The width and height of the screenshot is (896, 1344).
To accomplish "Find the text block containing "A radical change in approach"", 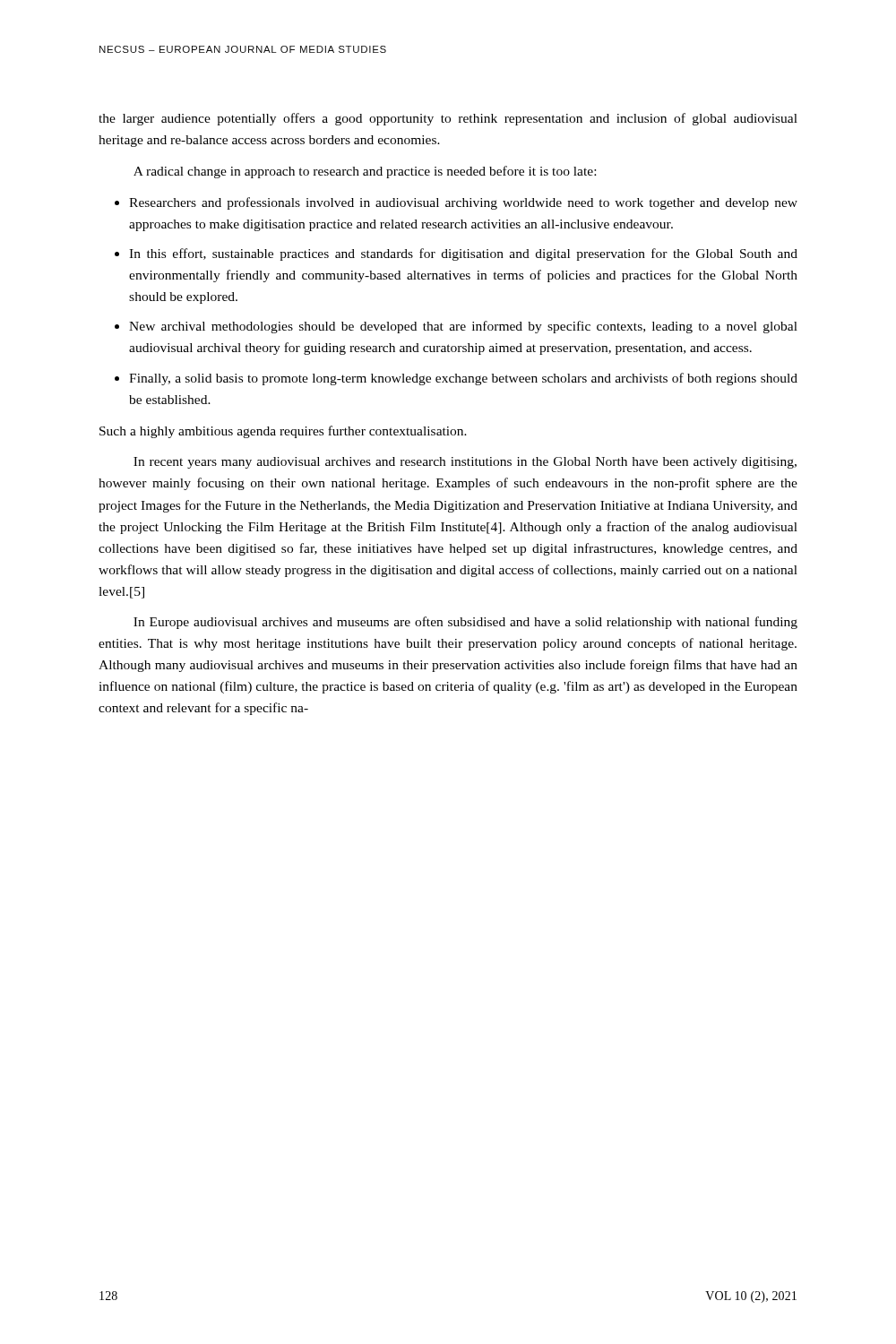I will pyautogui.click(x=448, y=171).
